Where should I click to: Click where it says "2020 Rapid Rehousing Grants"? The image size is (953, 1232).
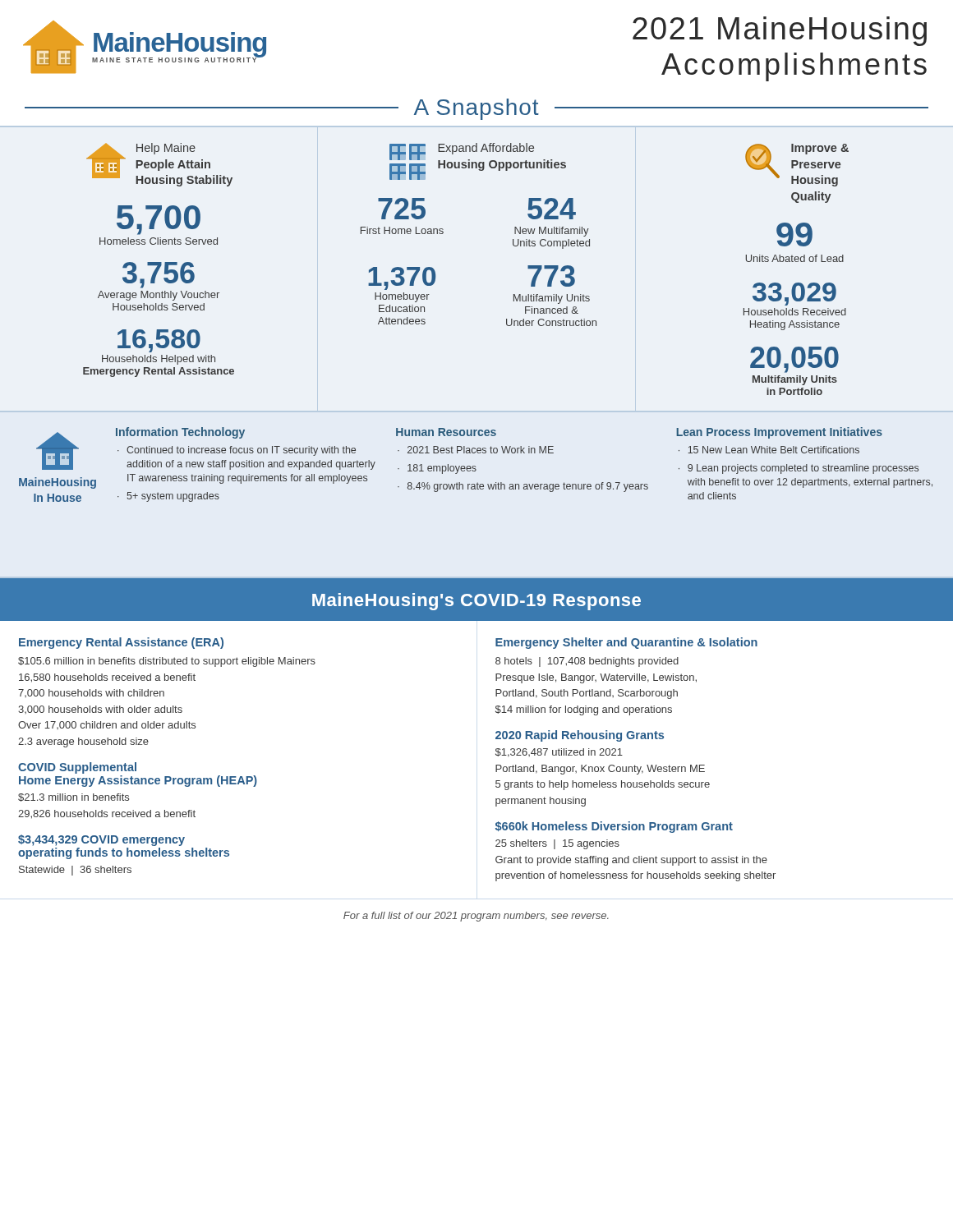pyautogui.click(x=580, y=735)
